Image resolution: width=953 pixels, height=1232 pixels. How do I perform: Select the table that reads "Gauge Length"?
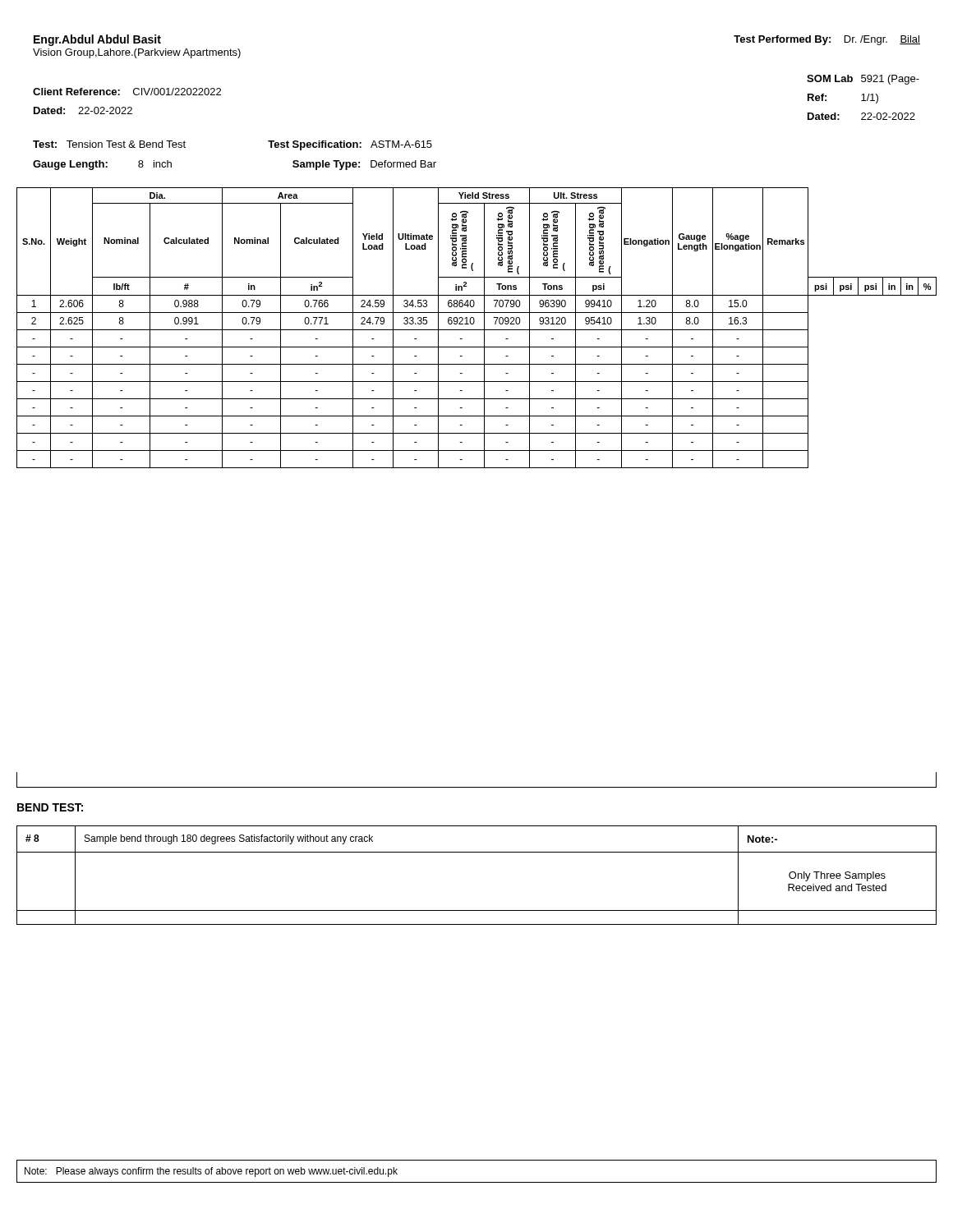476,328
